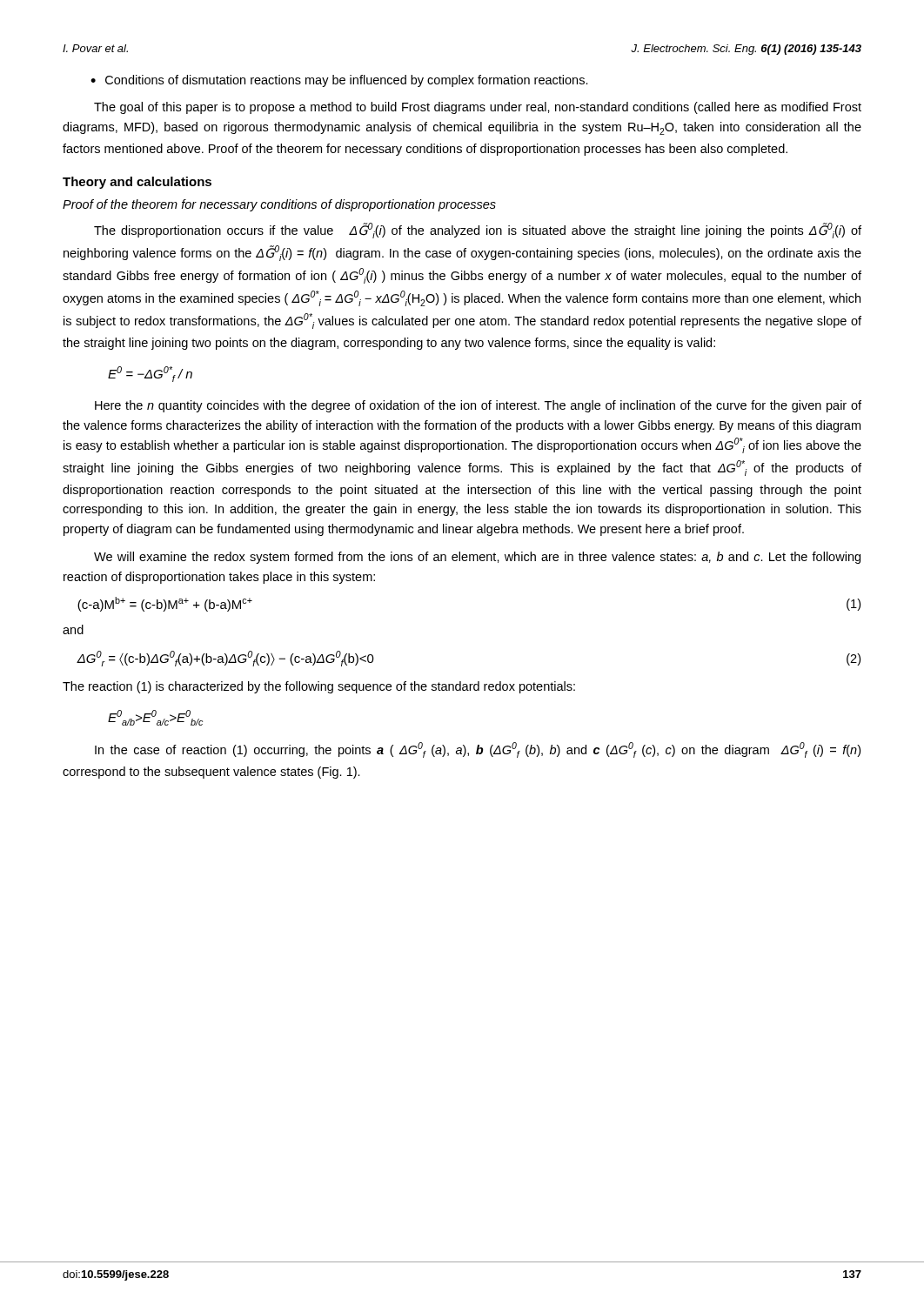
Task: Find the block on this page that starts "The disproportionation occurs"
Action: [x=462, y=286]
